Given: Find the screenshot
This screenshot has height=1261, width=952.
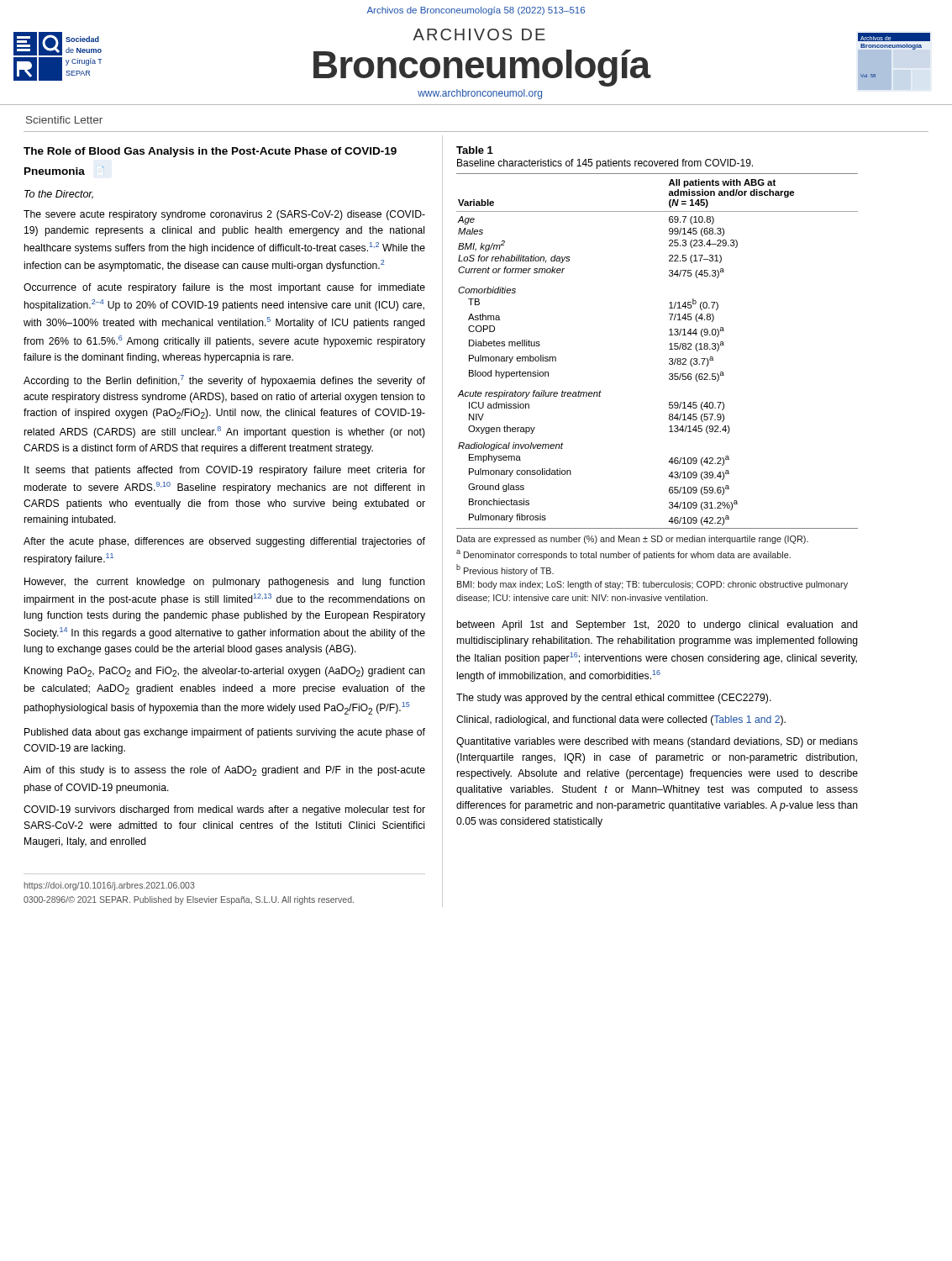Looking at the screenshot, I should click(x=893, y=62).
